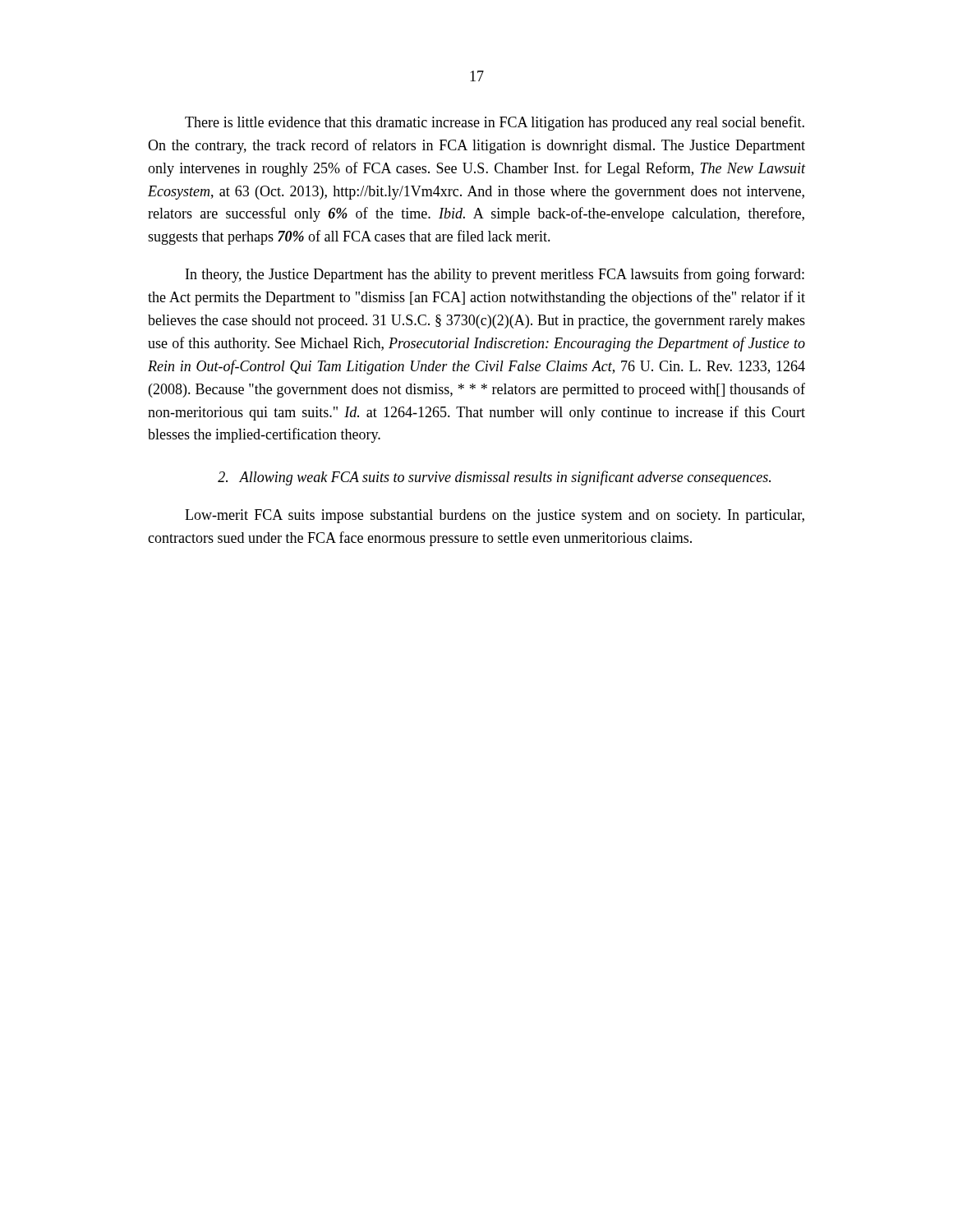Click on the text block containing "In theory, the Justice Department has the"
This screenshot has height=1232, width=953.
(x=476, y=355)
